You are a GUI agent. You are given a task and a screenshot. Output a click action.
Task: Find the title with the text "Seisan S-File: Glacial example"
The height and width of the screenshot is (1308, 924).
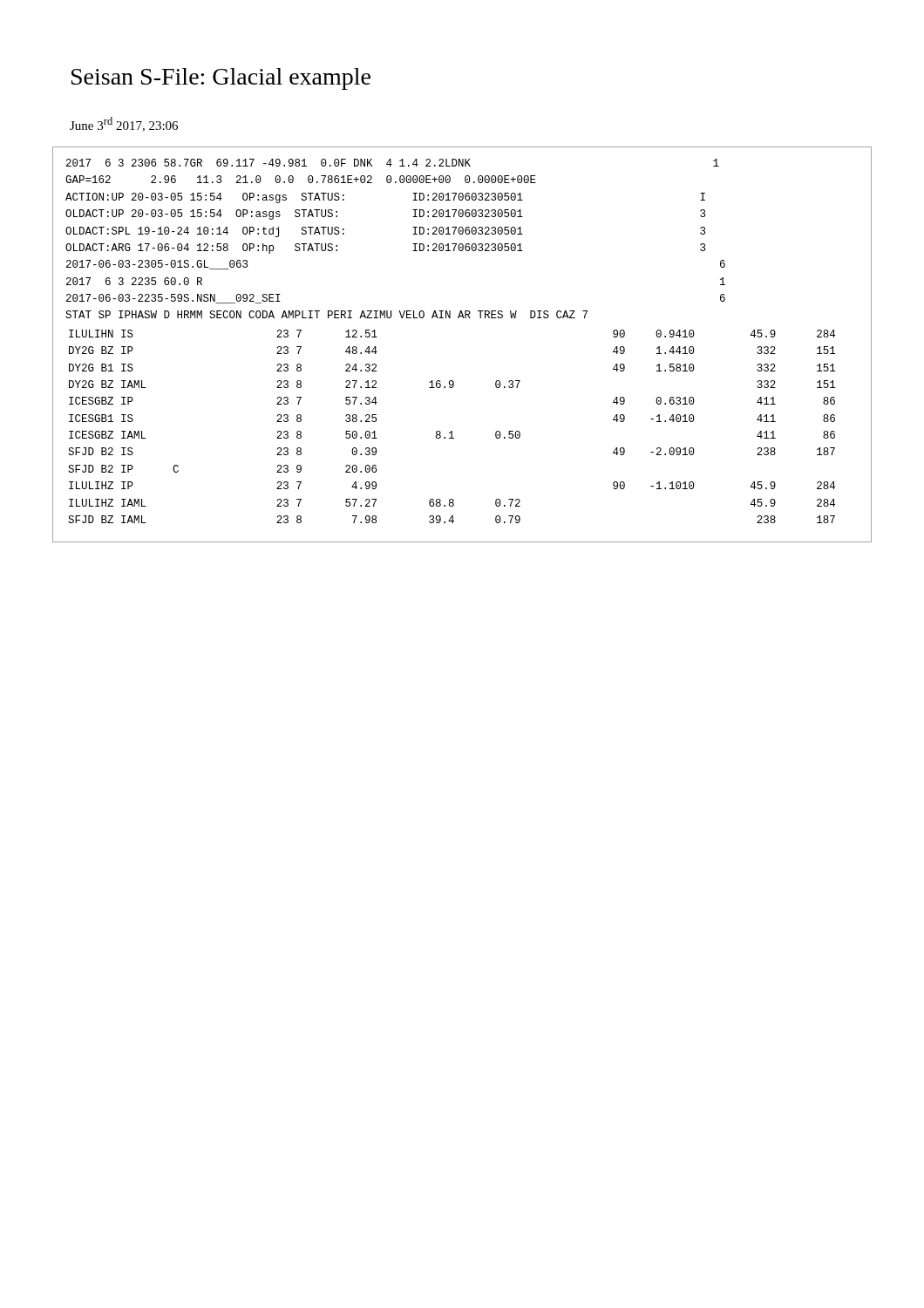[x=221, y=76]
